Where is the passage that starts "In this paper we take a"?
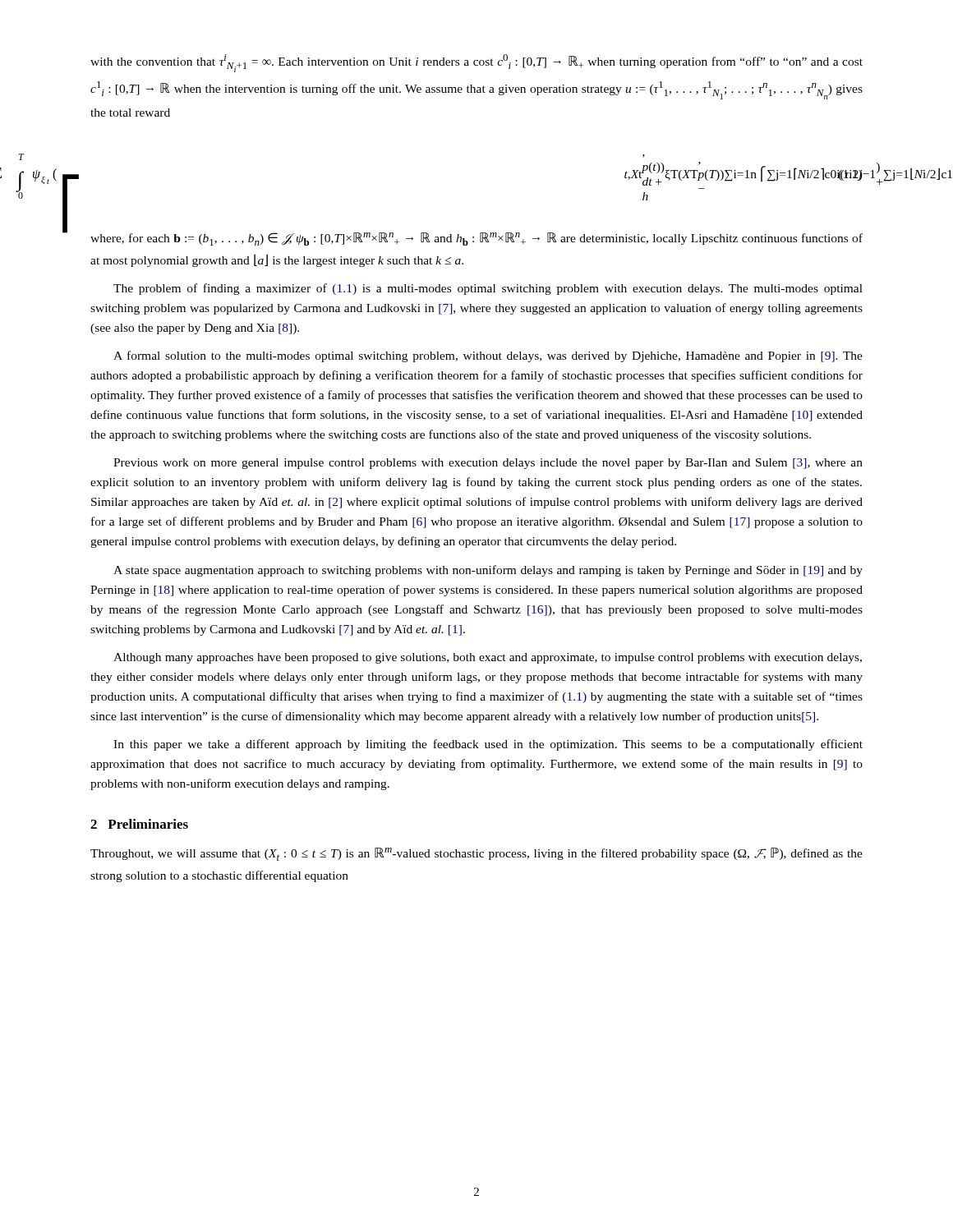 tap(476, 764)
